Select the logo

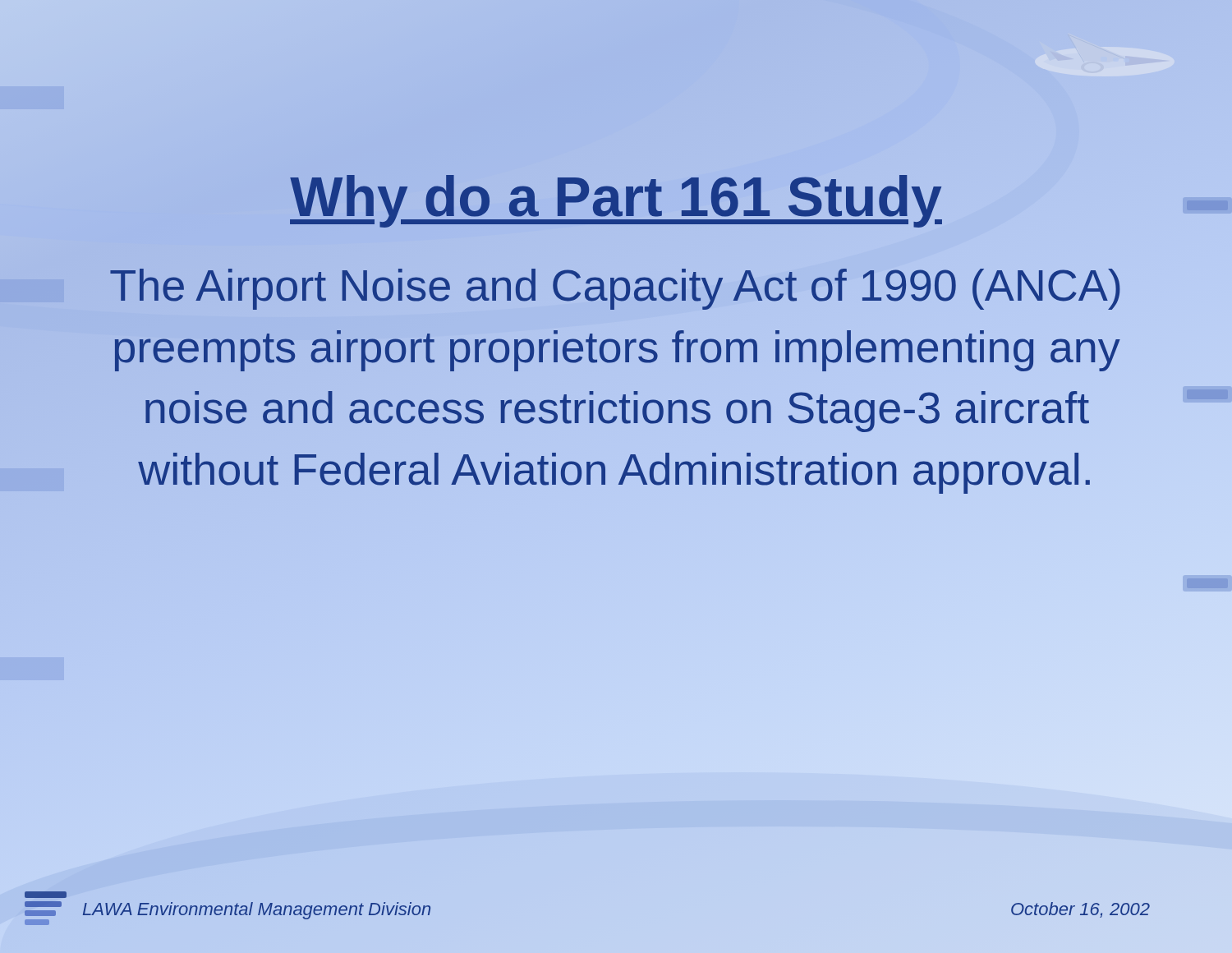click(46, 907)
